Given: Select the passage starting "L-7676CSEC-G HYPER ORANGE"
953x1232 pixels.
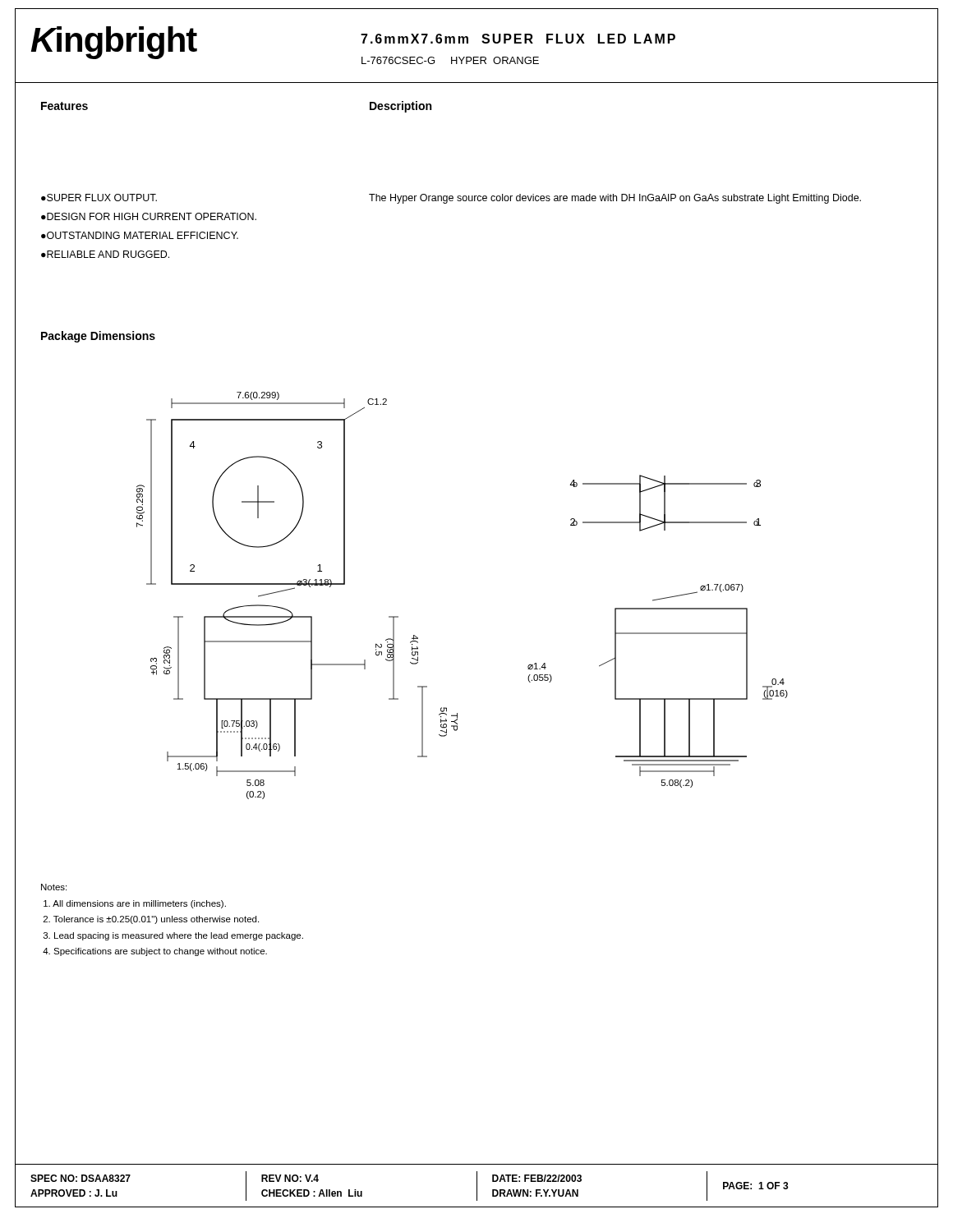Looking at the screenshot, I should tap(450, 60).
